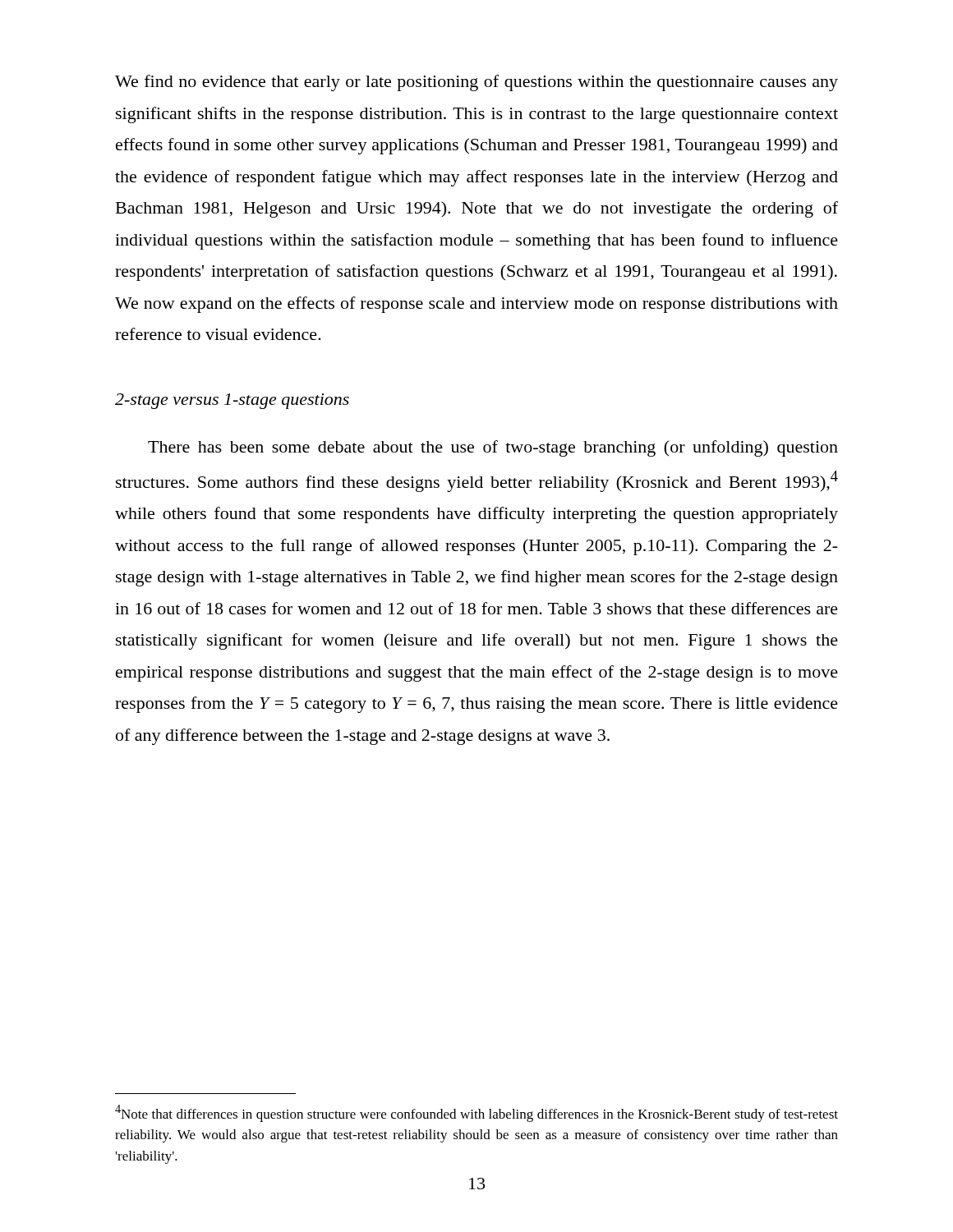The height and width of the screenshot is (1232, 953).
Task: Point to the block starting "4Note that differences in question structure were"
Action: (476, 1133)
